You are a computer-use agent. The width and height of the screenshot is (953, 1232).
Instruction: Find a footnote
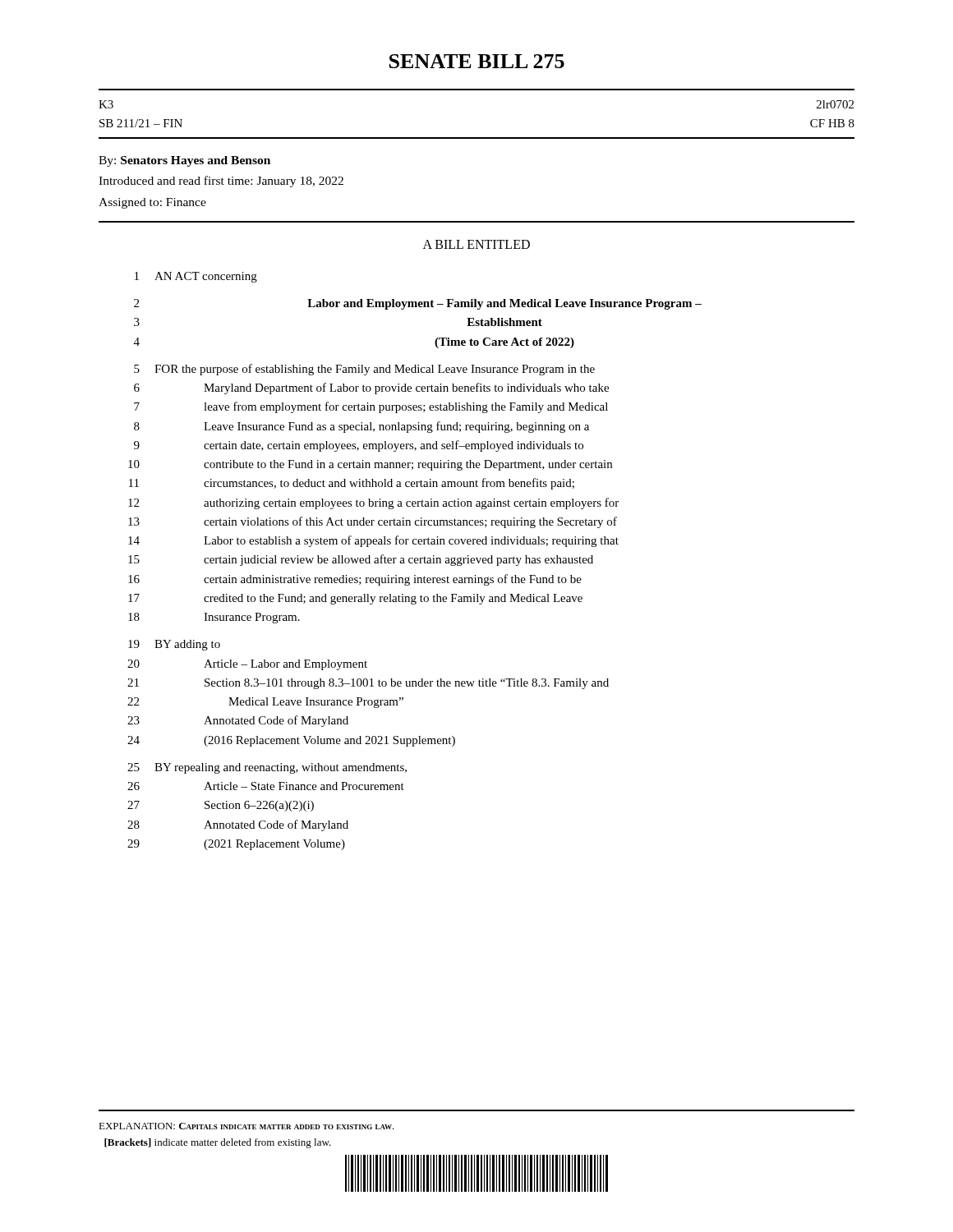(476, 1158)
